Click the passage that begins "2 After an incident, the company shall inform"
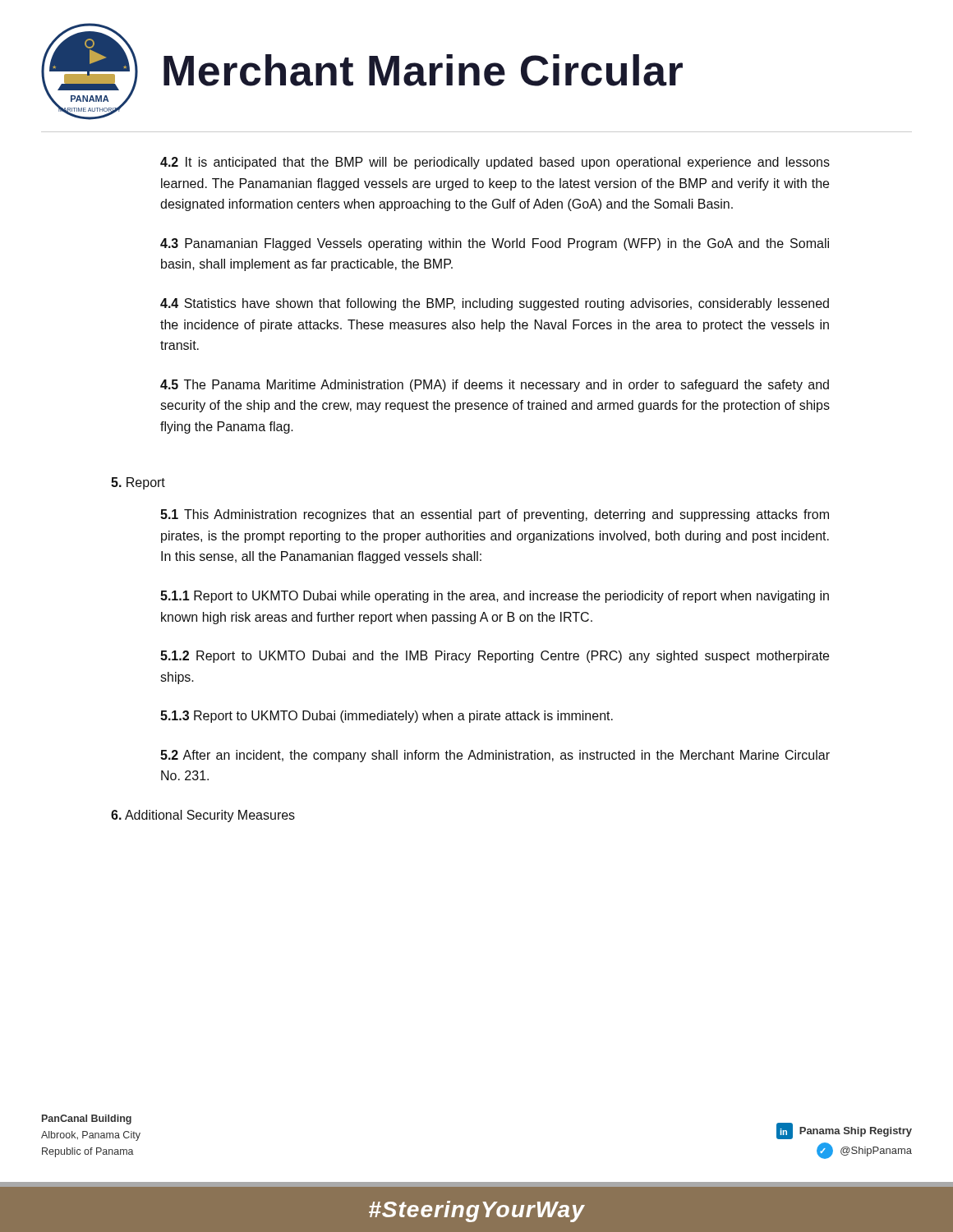Viewport: 953px width, 1232px height. pos(495,766)
